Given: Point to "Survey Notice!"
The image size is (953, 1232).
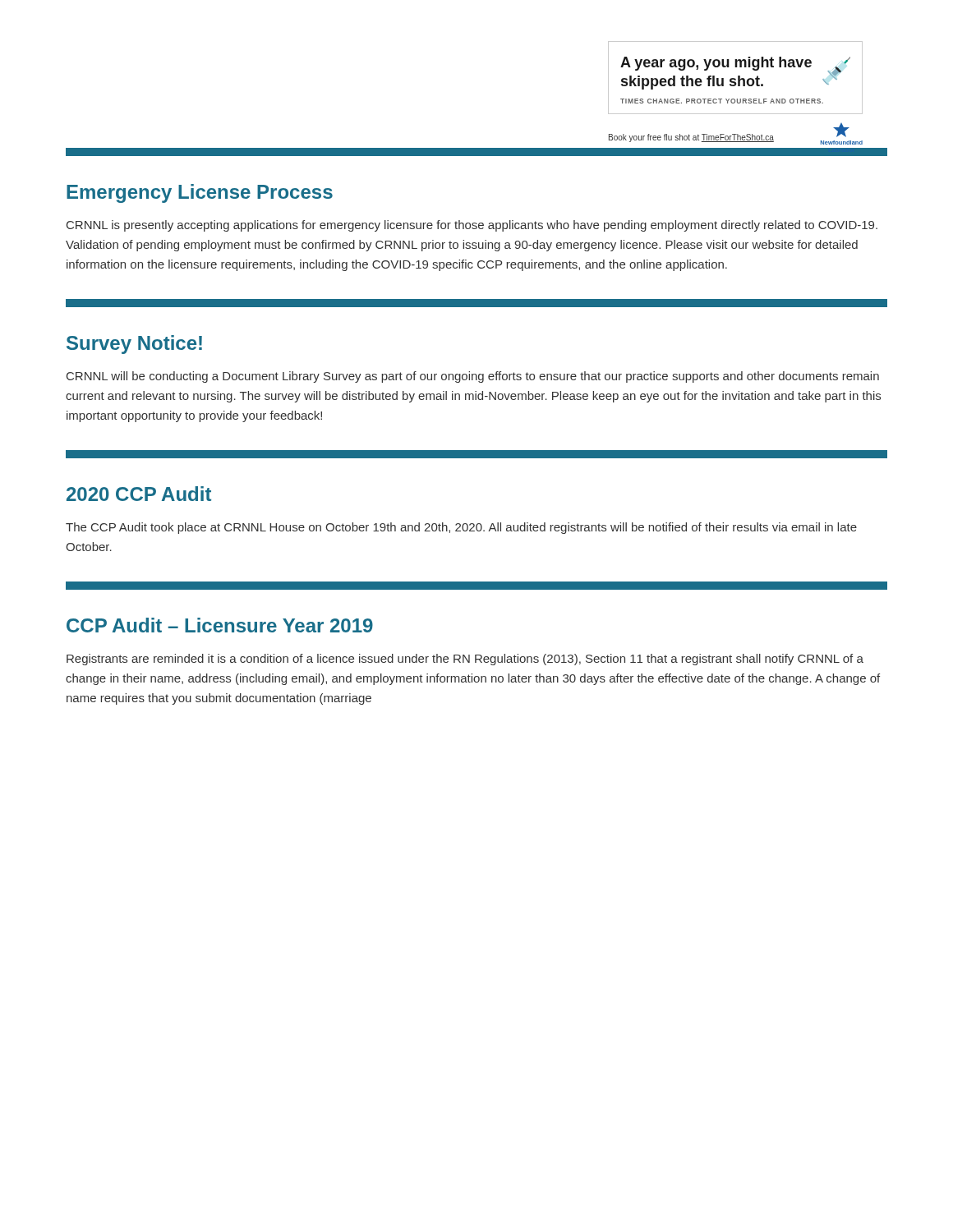Looking at the screenshot, I should pyautogui.click(x=135, y=343).
